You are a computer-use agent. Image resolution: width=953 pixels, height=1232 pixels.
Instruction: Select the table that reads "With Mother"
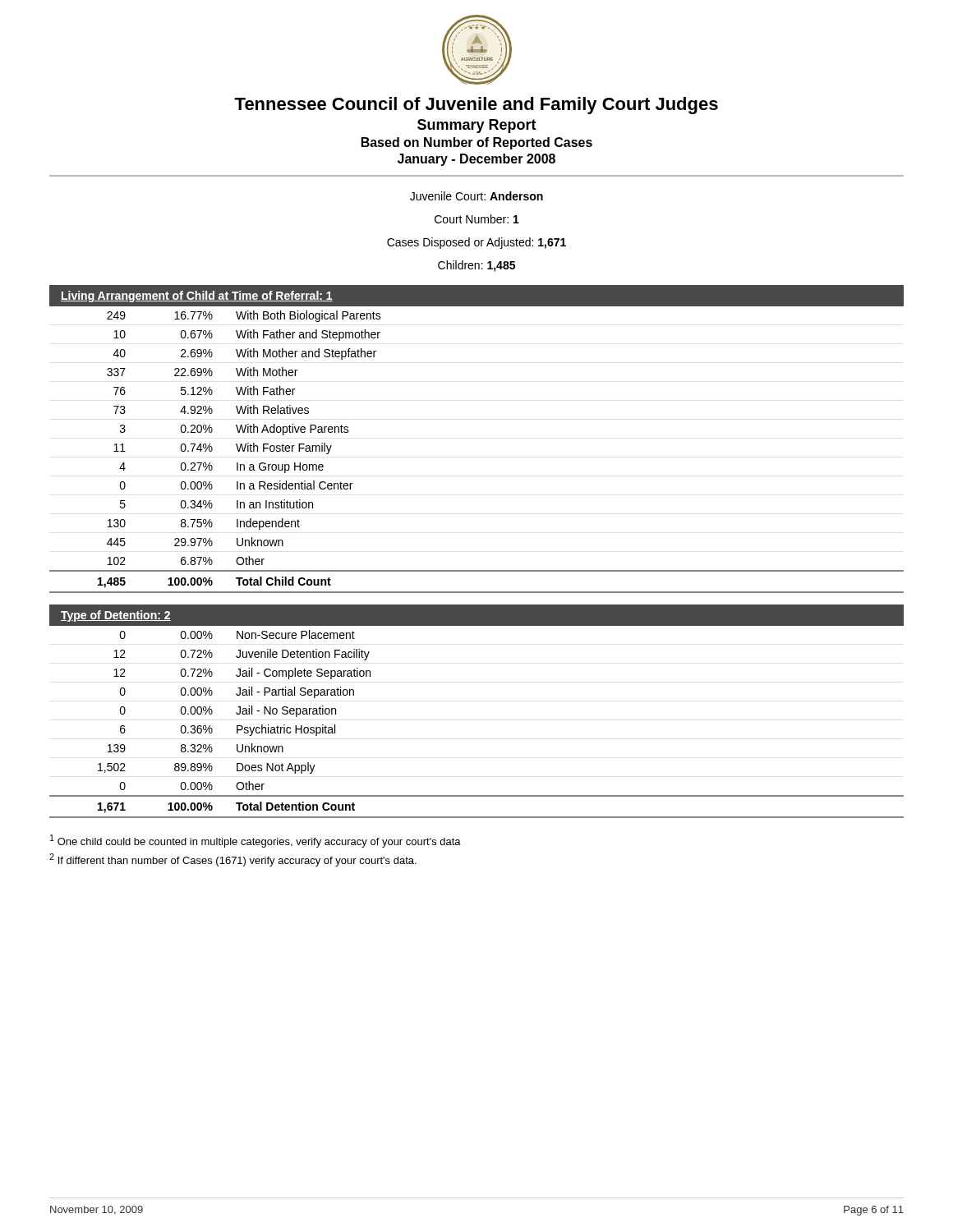coord(476,450)
